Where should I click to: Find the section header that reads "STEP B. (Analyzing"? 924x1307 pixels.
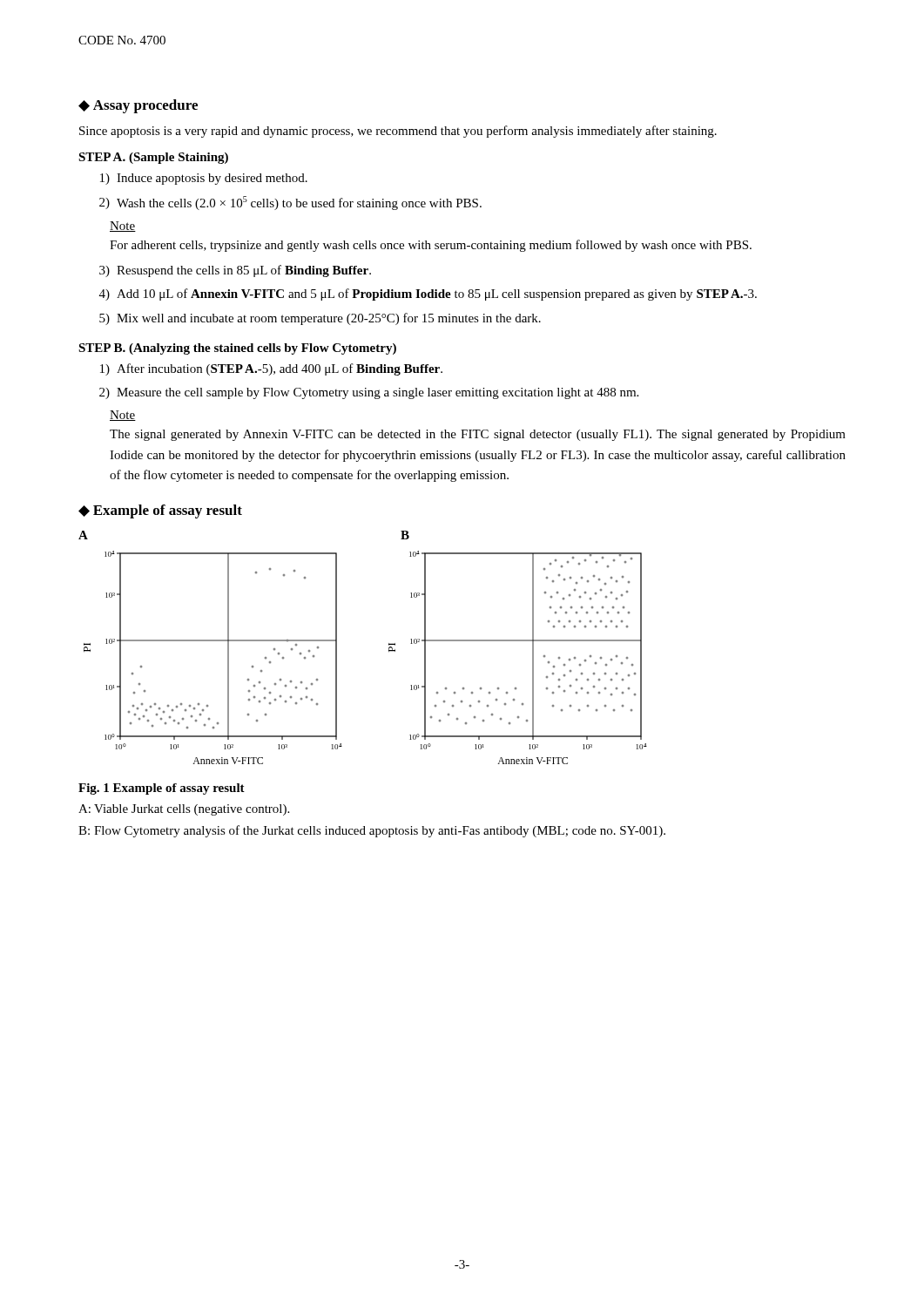(237, 347)
